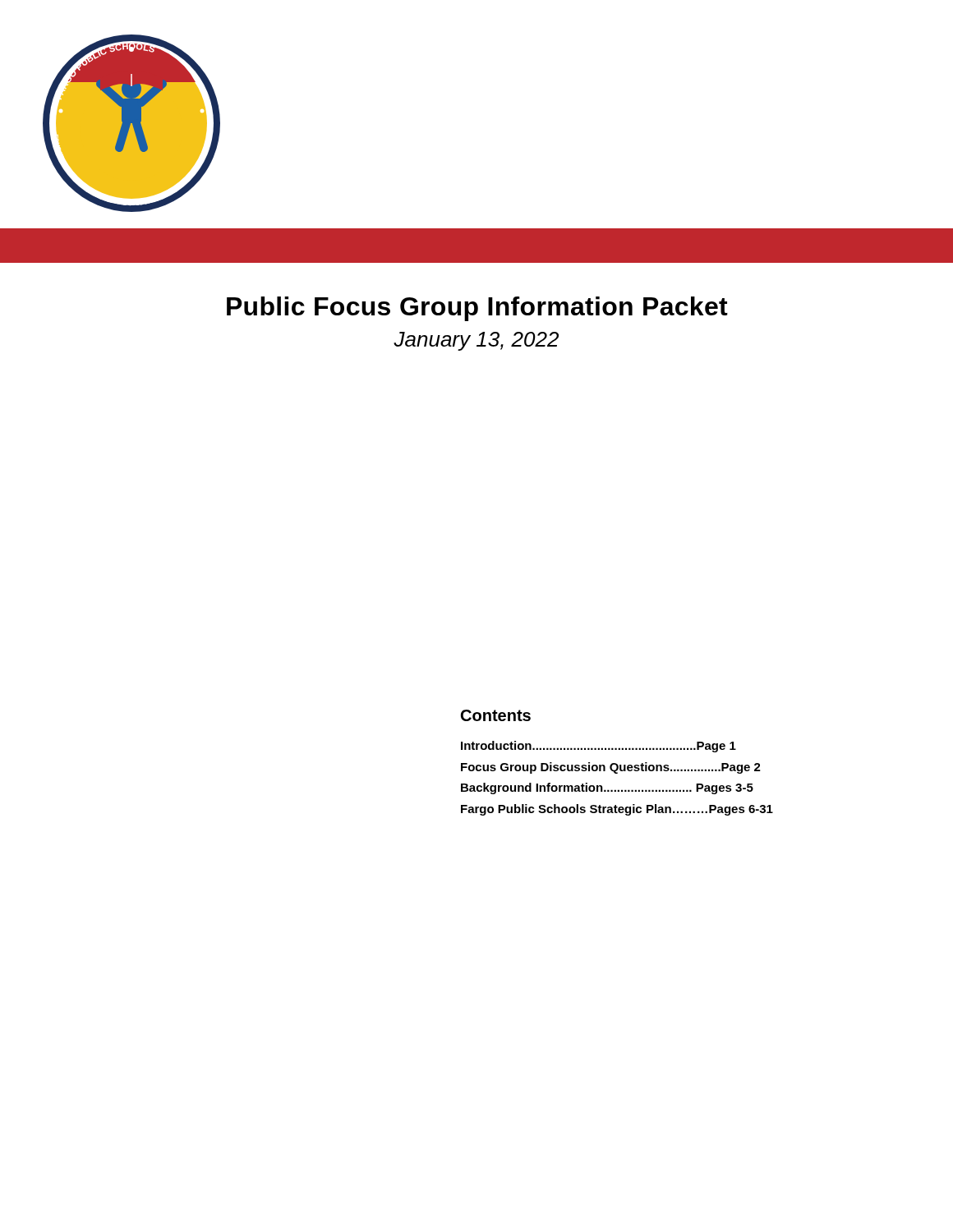Click on the title containing "Public Focus Group Information Packet"
Image resolution: width=953 pixels, height=1232 pixels.
476,322
